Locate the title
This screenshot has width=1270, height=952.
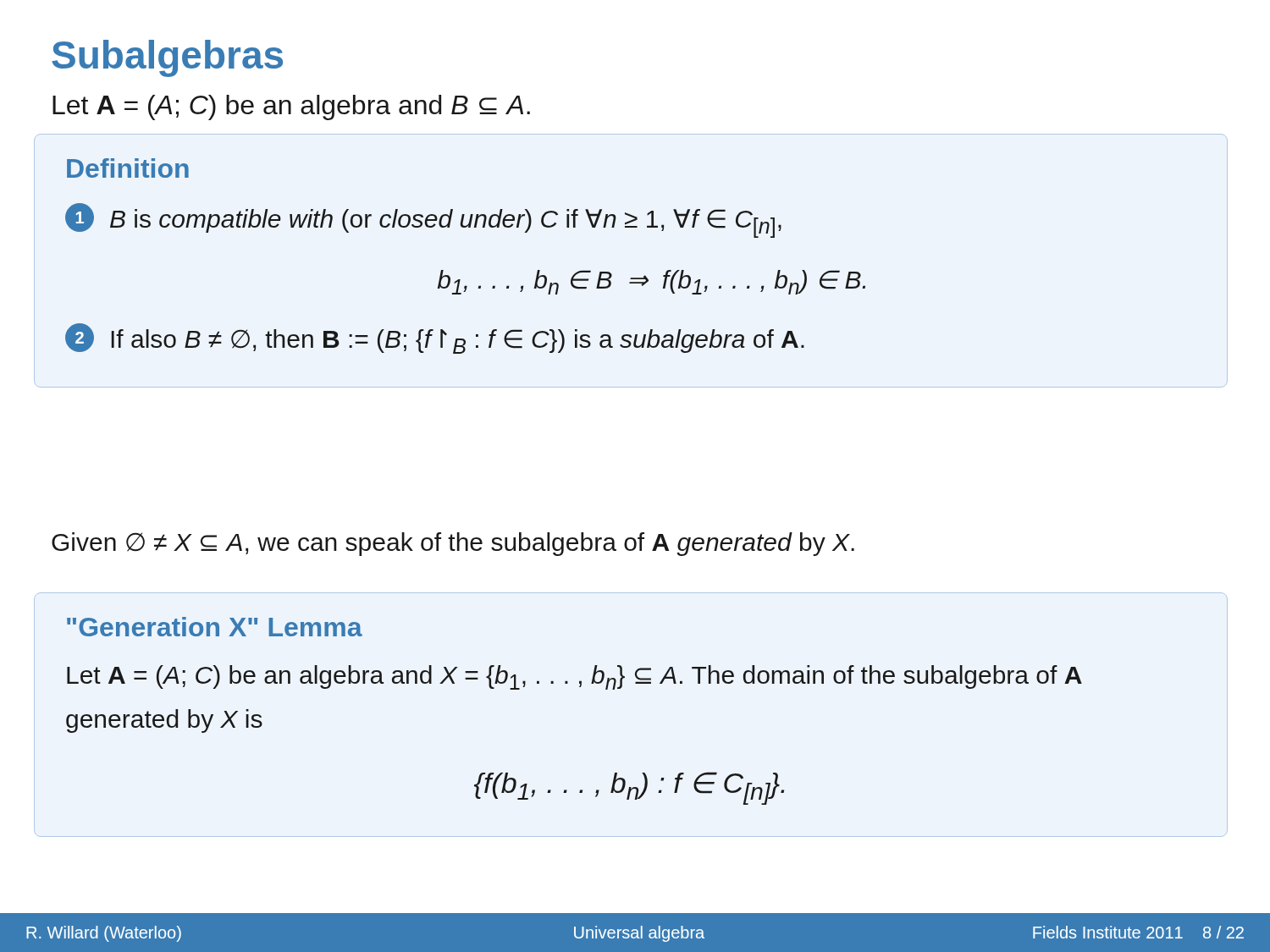pos(168,56)
